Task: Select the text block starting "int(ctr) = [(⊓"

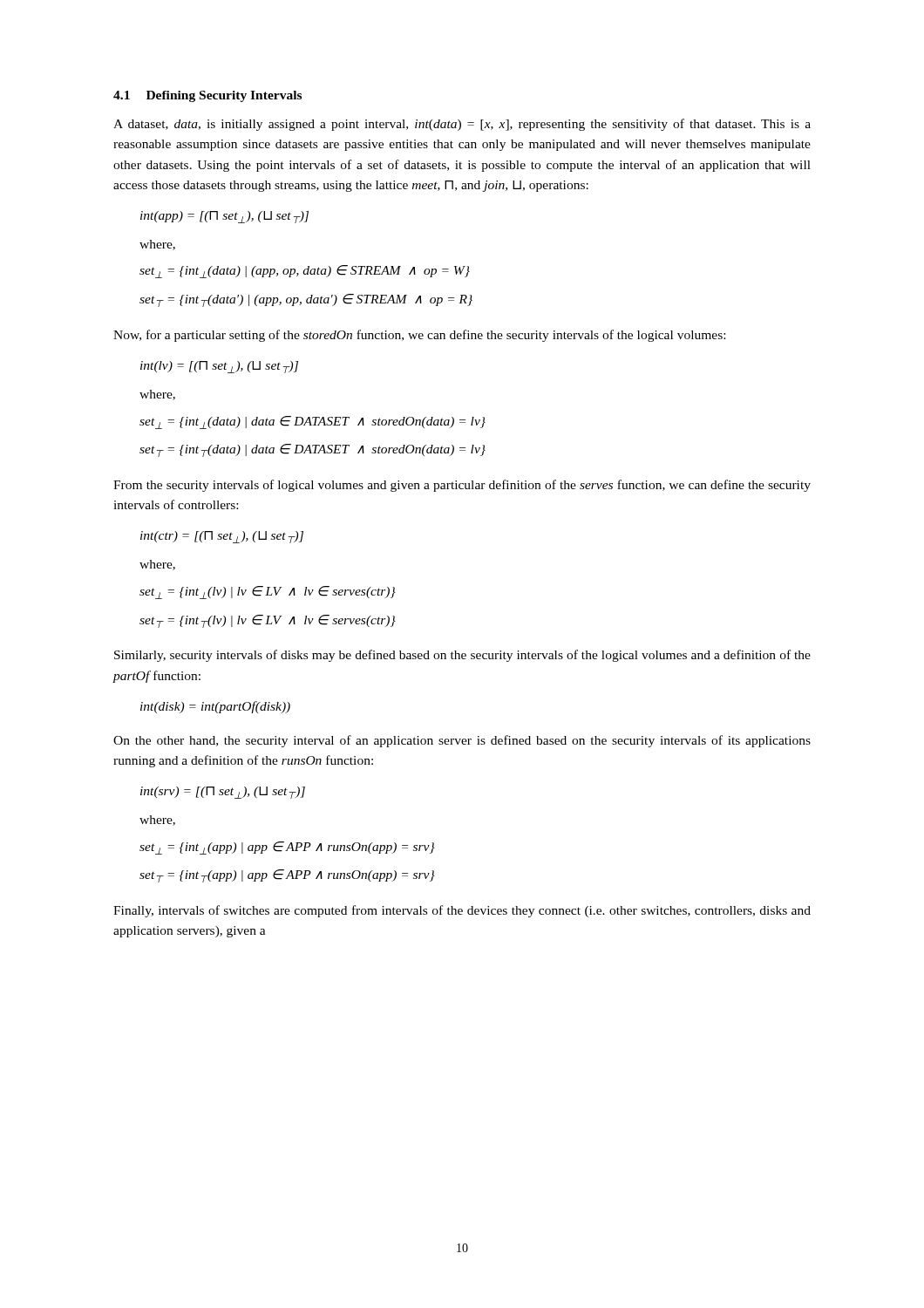Action: click(222, 537)
